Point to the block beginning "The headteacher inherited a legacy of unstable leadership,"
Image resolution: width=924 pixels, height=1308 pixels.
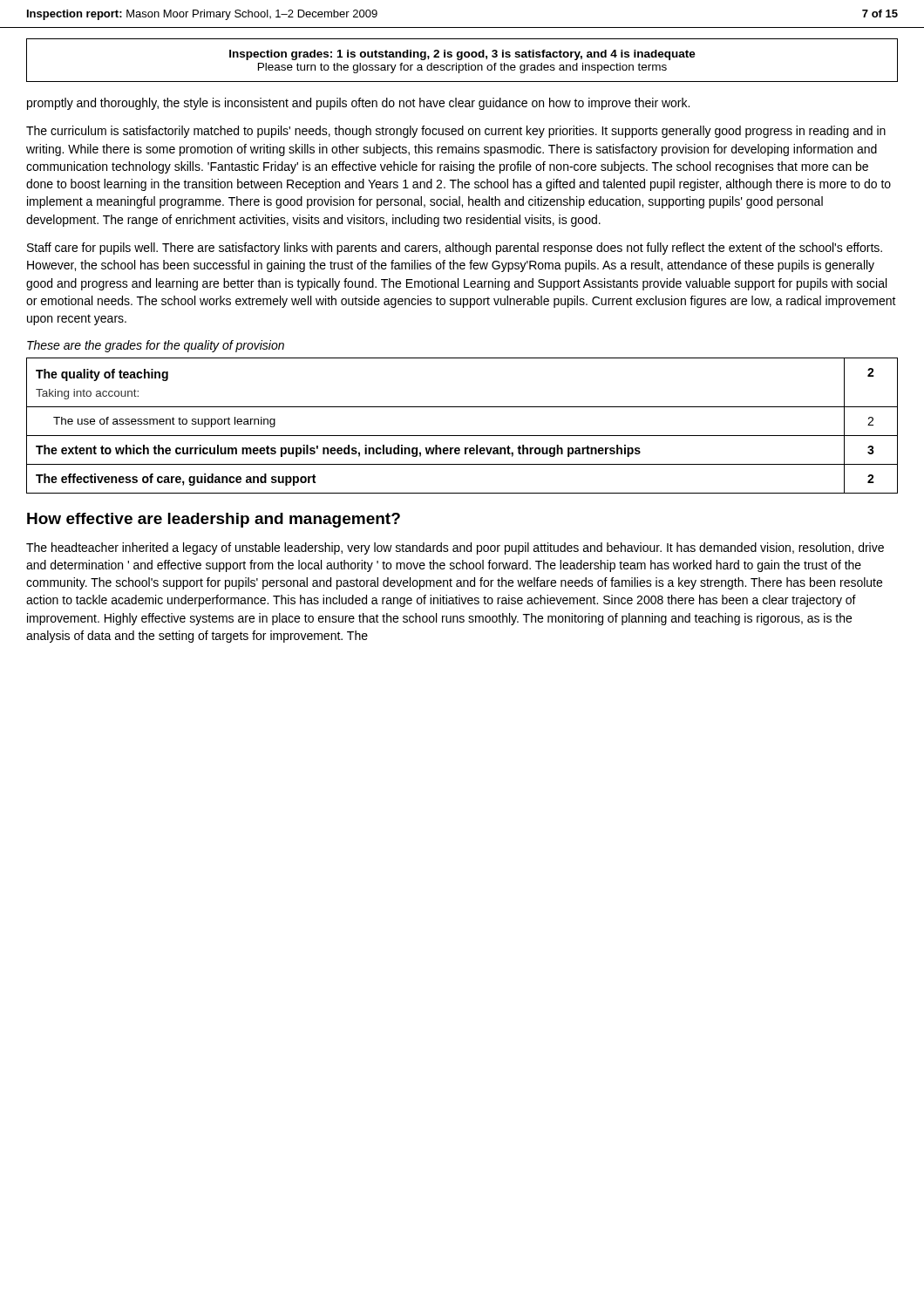[x=455, y=591]
